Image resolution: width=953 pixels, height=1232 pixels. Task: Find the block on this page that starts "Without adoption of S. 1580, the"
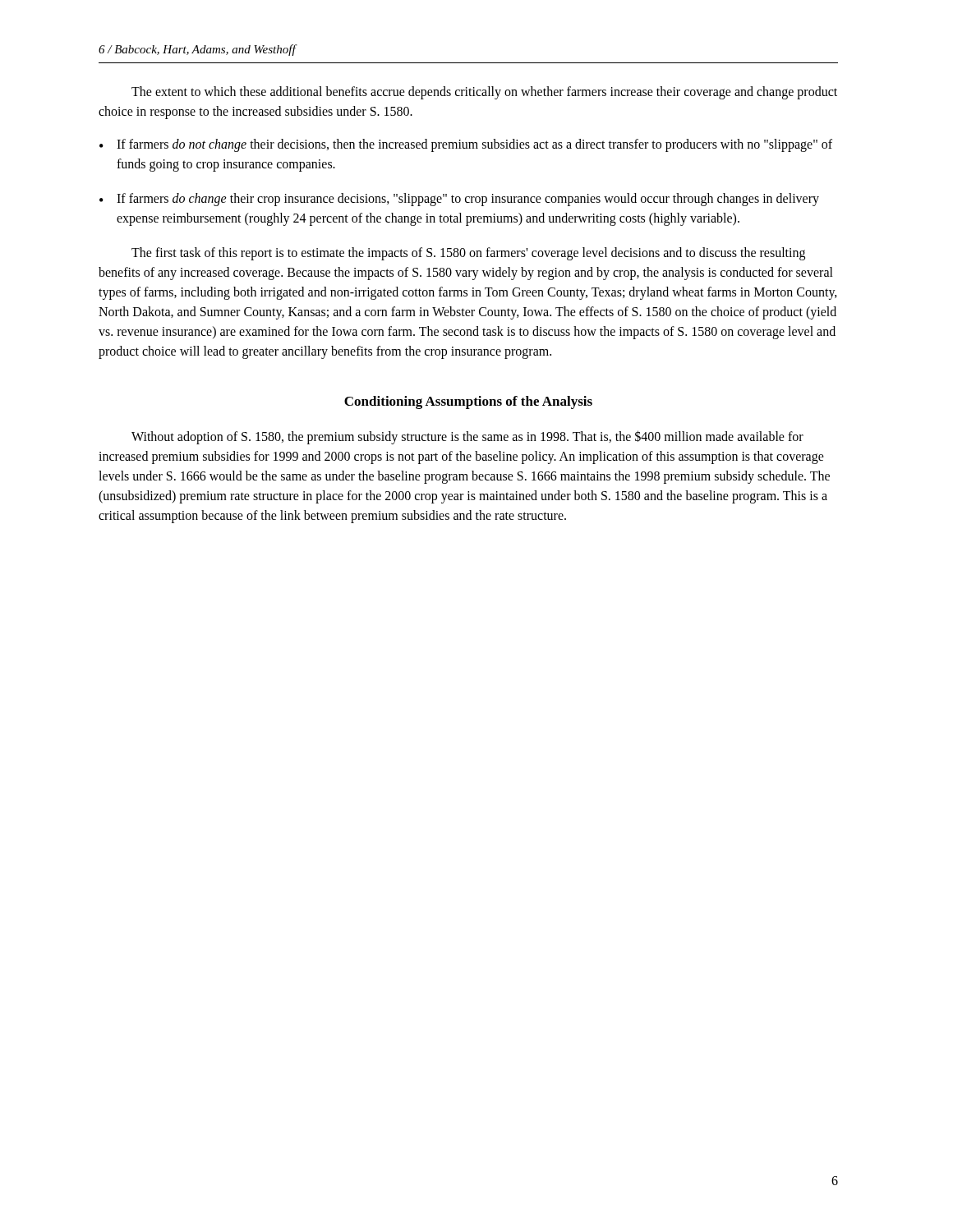468,476
